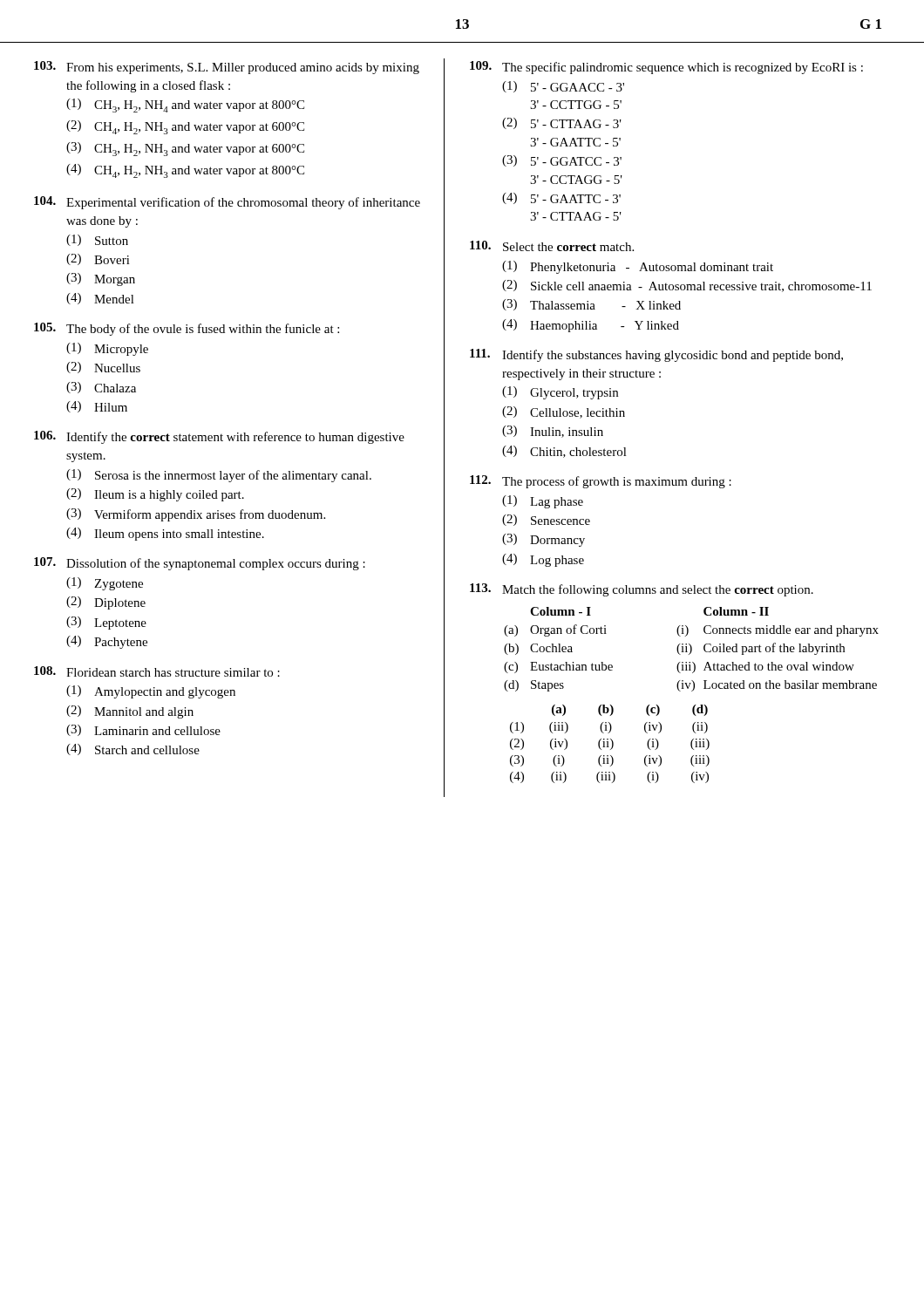Find the block on this page that starts "110. Select the correct match. (1) Phenylketonuria -"
Image resolution: width=924 pixels, height=1308 pixels.
[683, 286]
